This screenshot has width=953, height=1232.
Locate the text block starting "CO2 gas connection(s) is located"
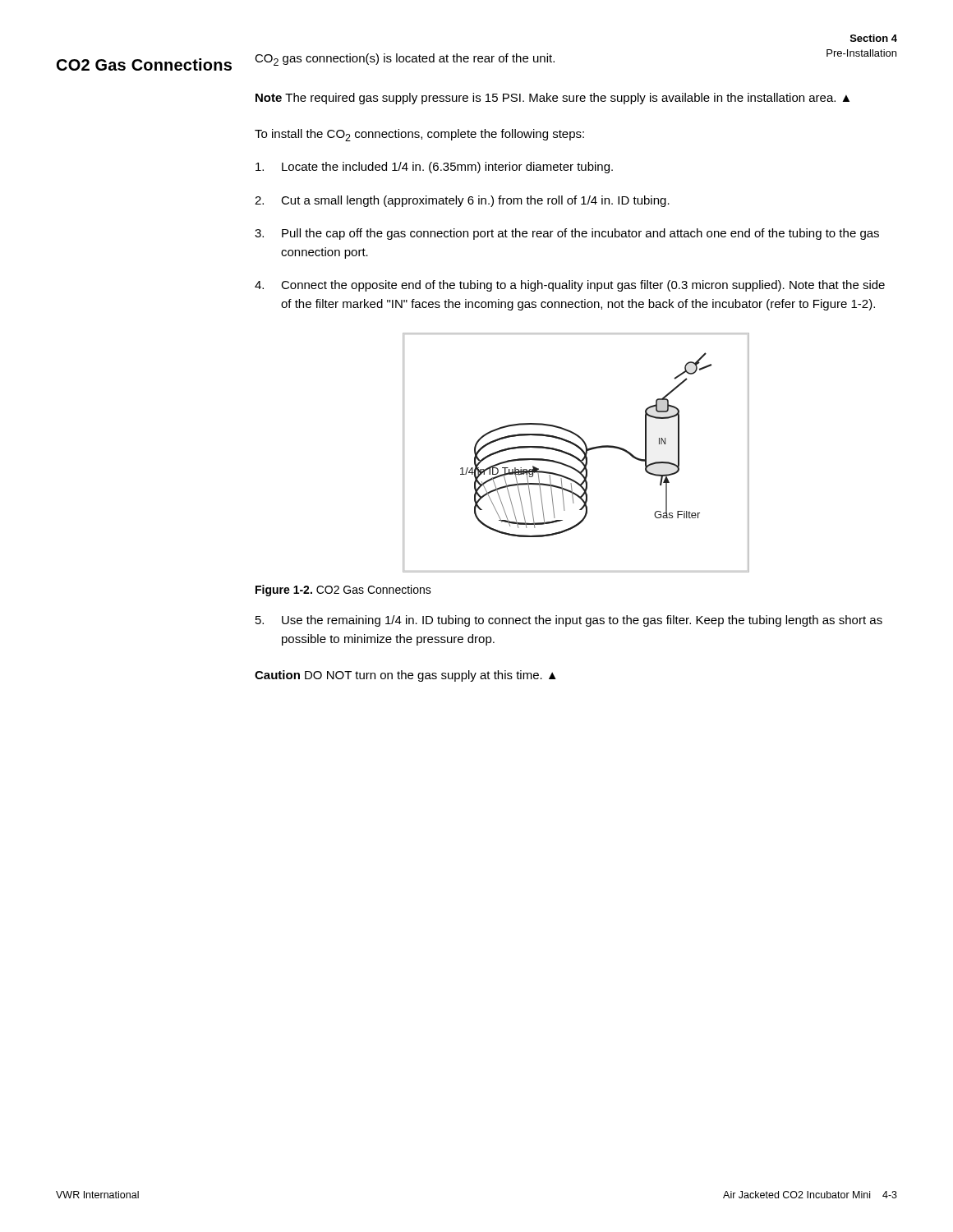405,60
